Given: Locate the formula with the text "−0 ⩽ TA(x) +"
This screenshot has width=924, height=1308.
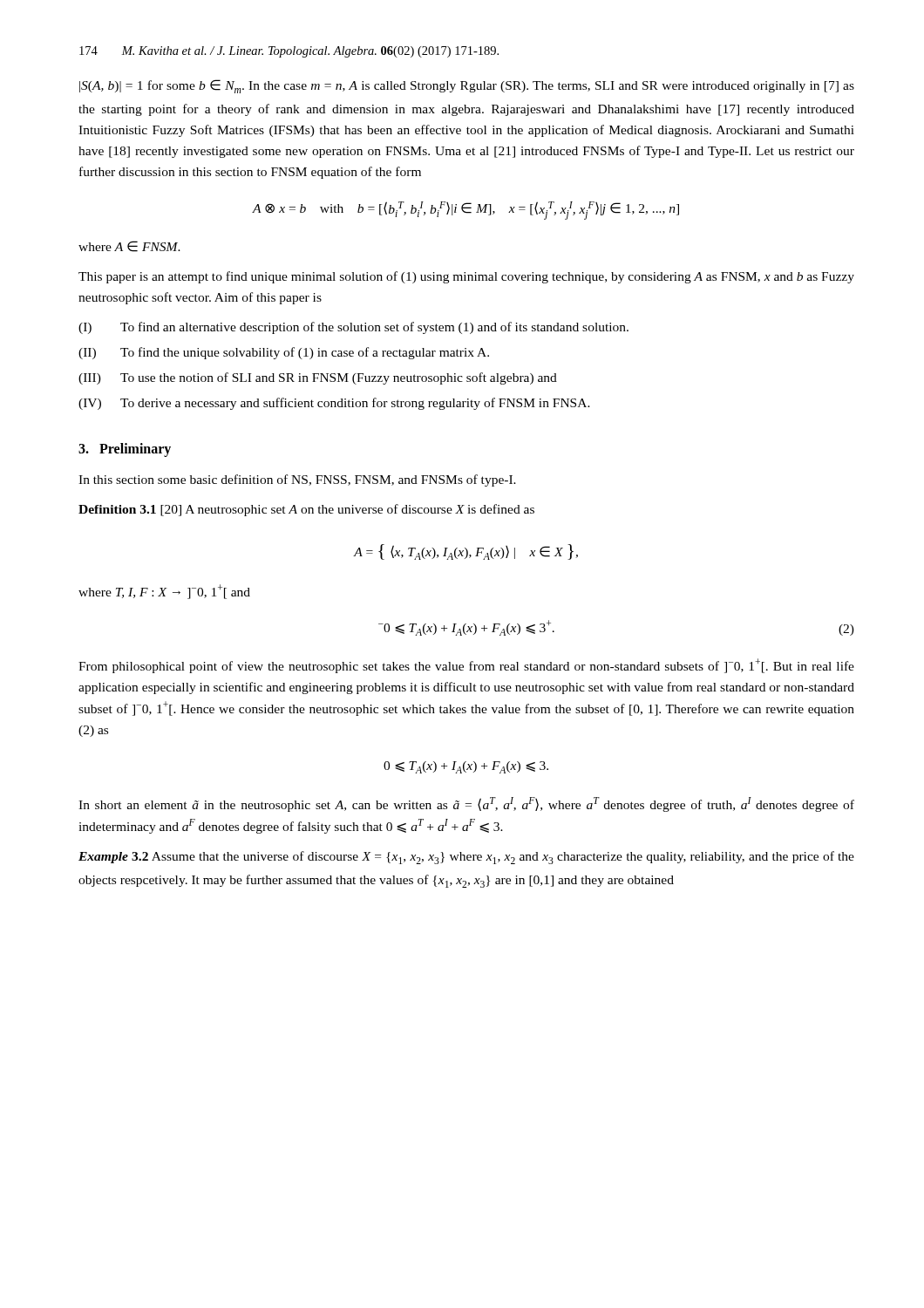Looking at the screenshot, I should click(x=466, y=629).
